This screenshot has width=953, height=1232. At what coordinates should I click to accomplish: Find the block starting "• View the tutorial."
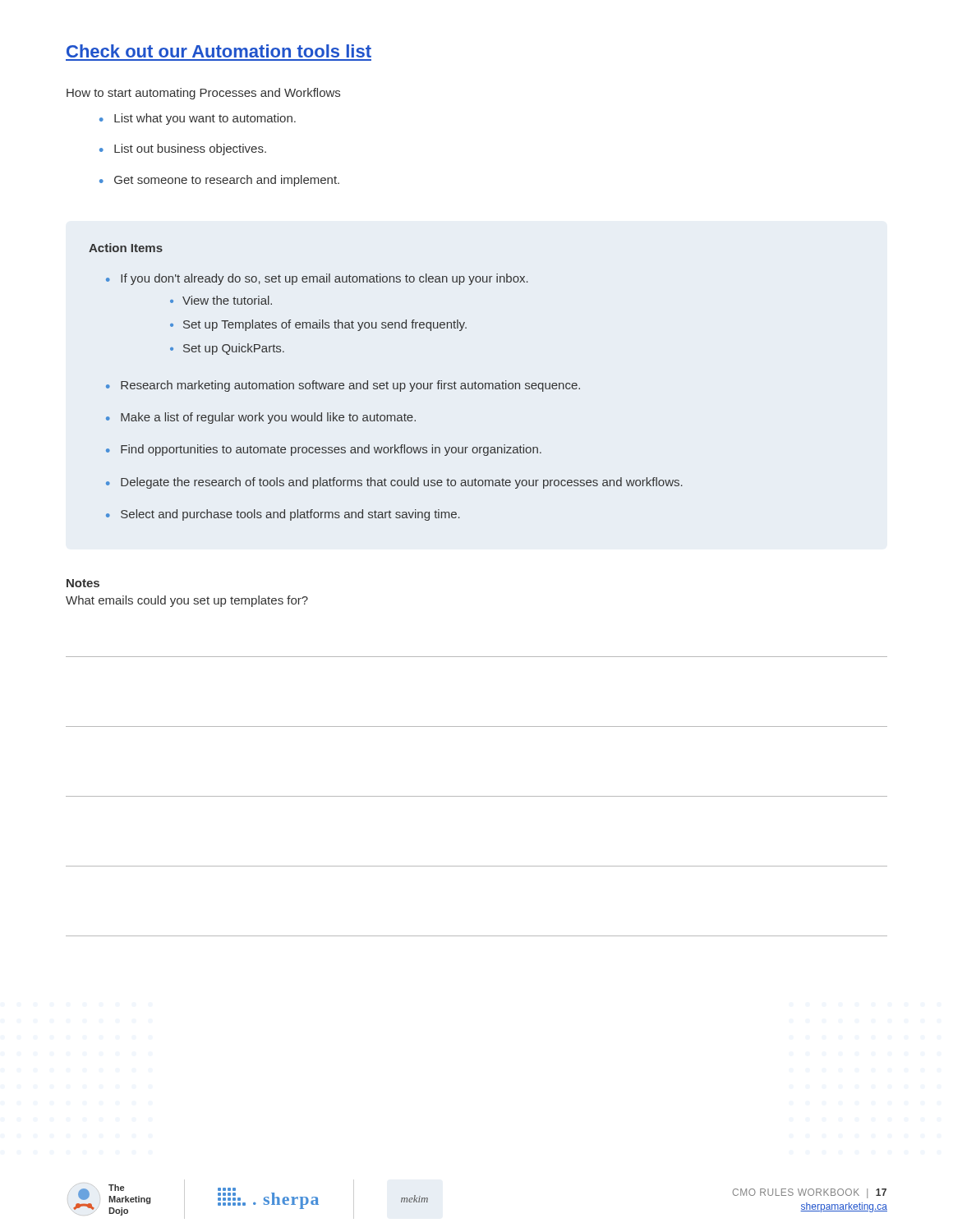point(221,302)
